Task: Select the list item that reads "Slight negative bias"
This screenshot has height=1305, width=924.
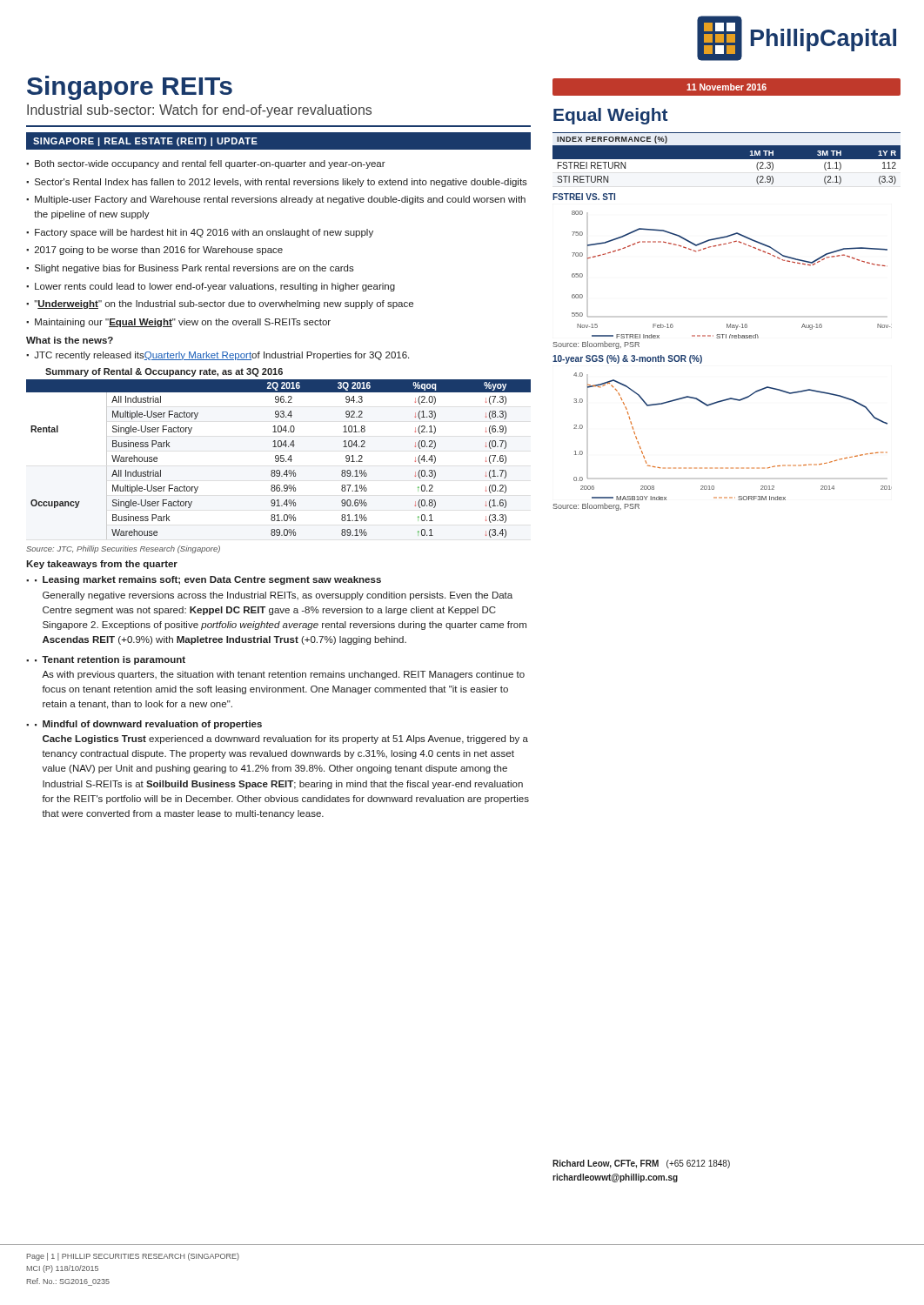Action: [x=194, y=268]
